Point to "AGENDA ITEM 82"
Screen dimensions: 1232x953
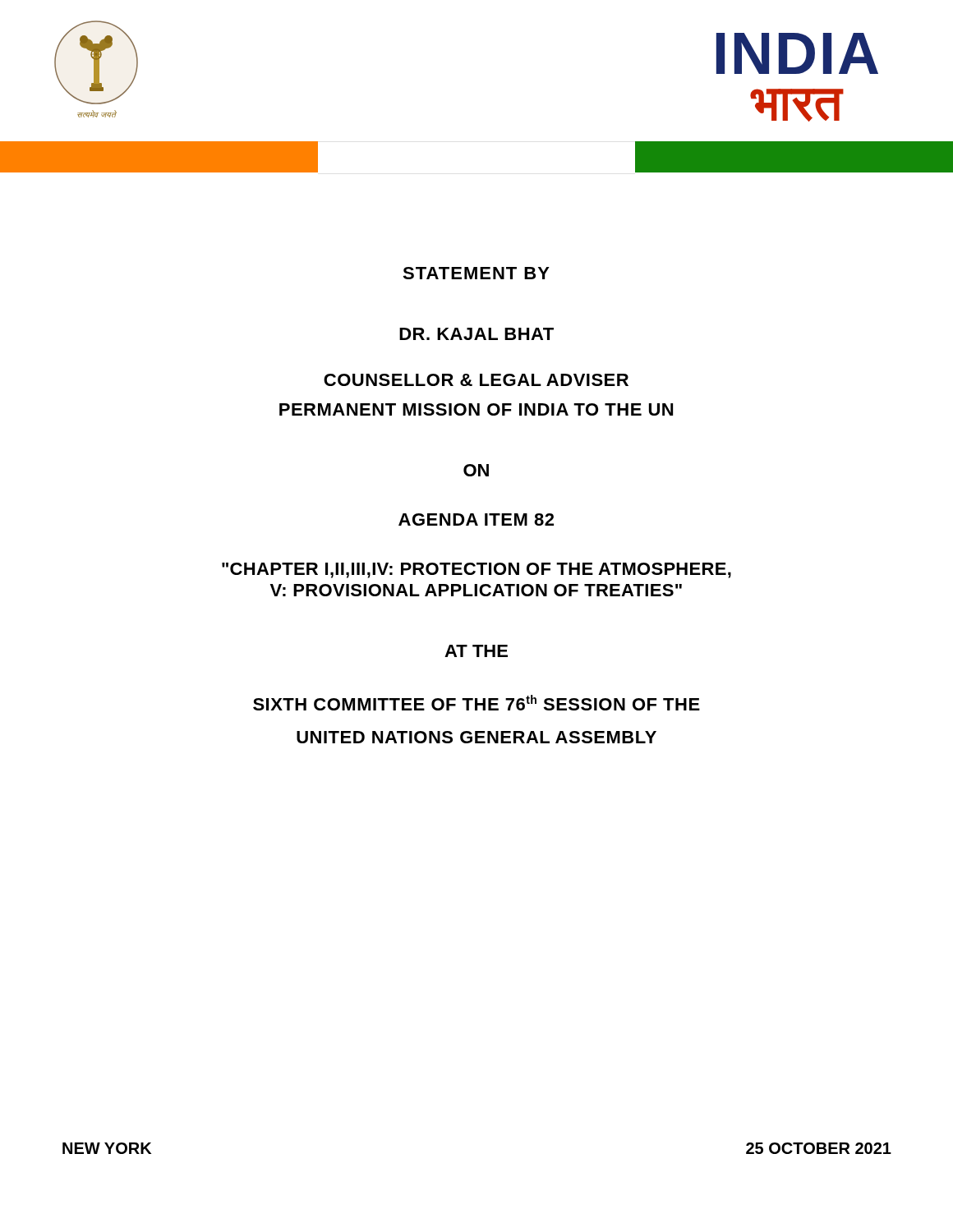tap(476, 519)
